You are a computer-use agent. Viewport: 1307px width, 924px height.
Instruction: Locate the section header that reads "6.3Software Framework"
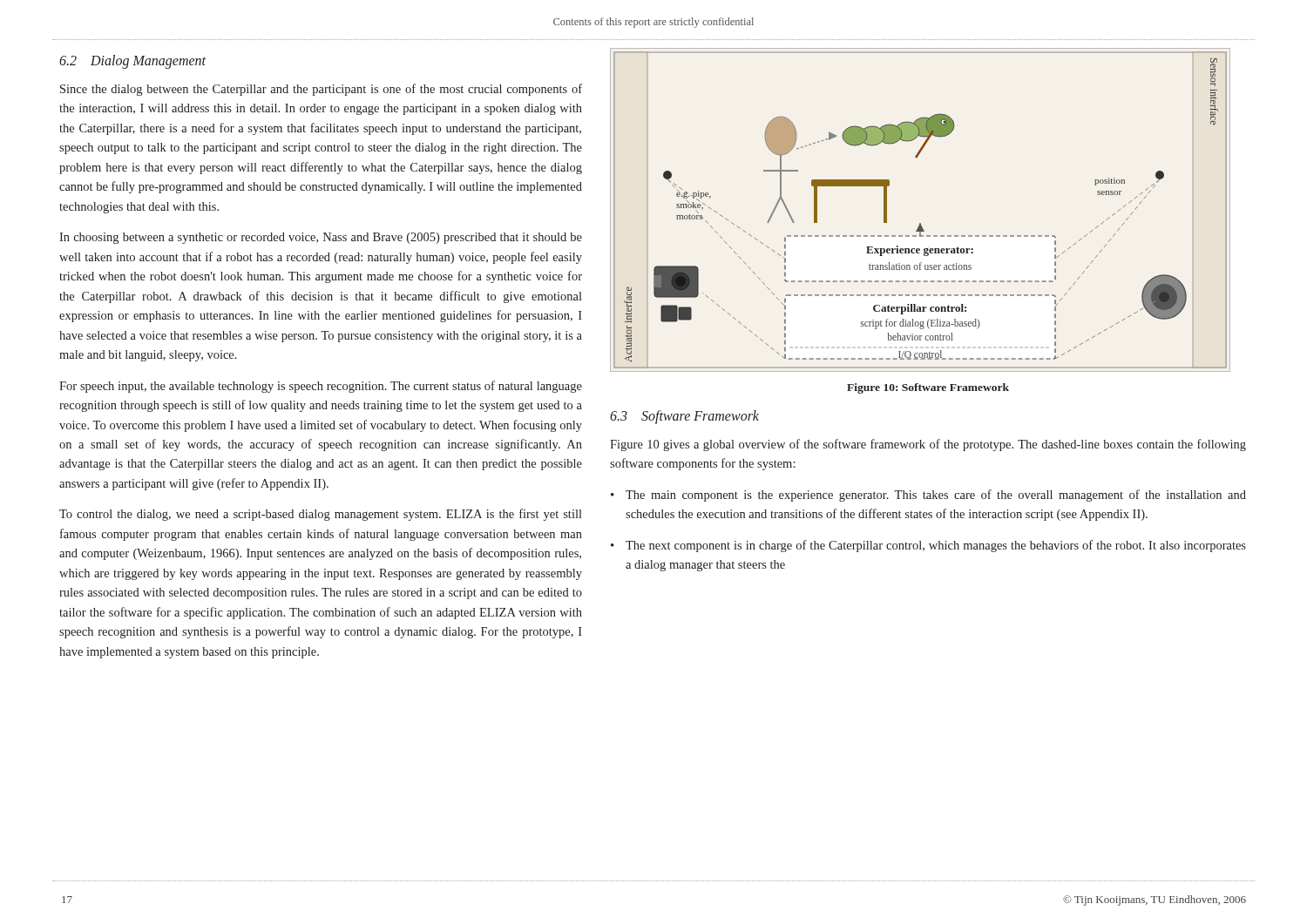click(684, 416)
